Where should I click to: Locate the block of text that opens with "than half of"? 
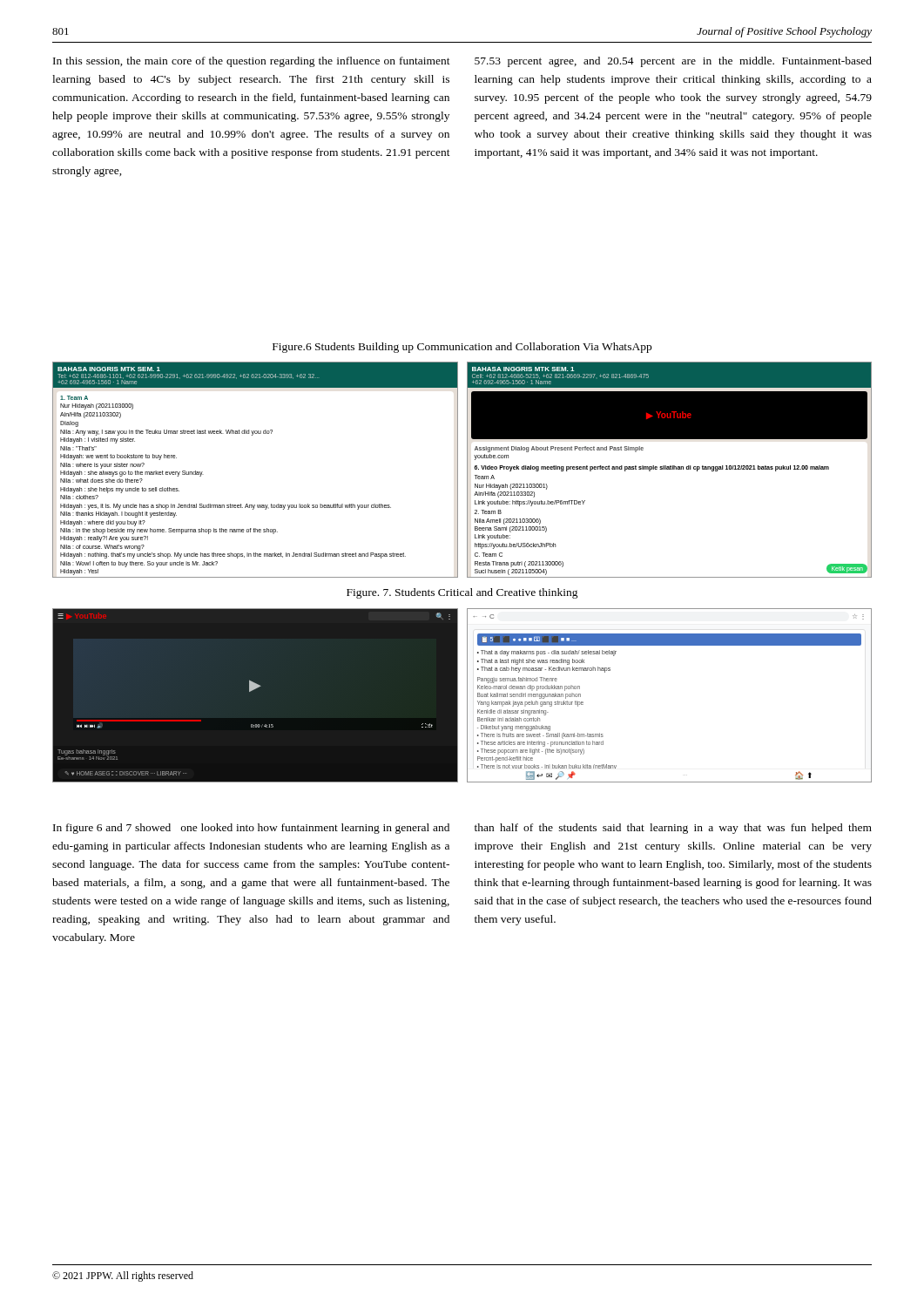673,873
